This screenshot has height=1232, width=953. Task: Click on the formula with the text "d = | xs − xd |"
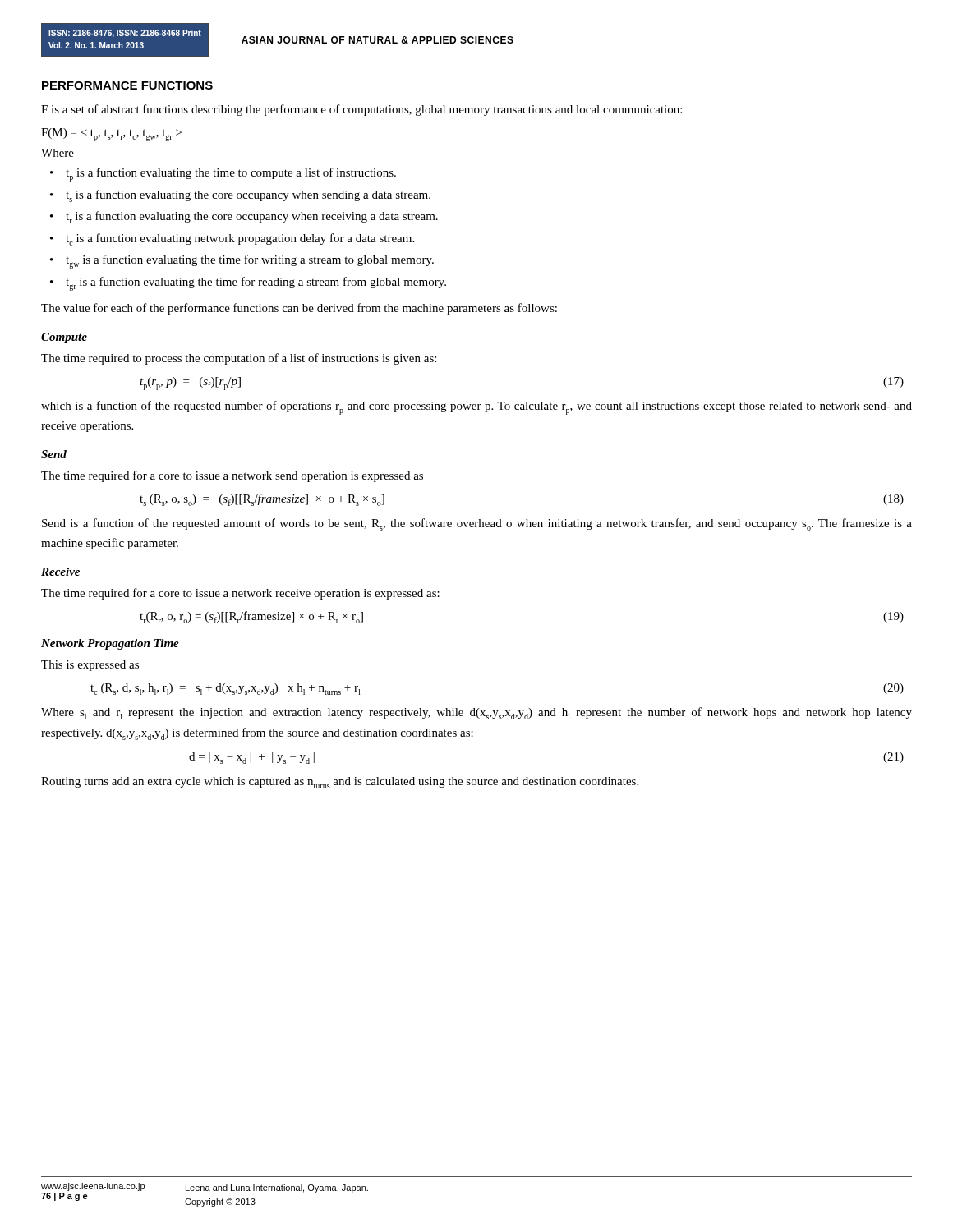(x=251, y=758)
